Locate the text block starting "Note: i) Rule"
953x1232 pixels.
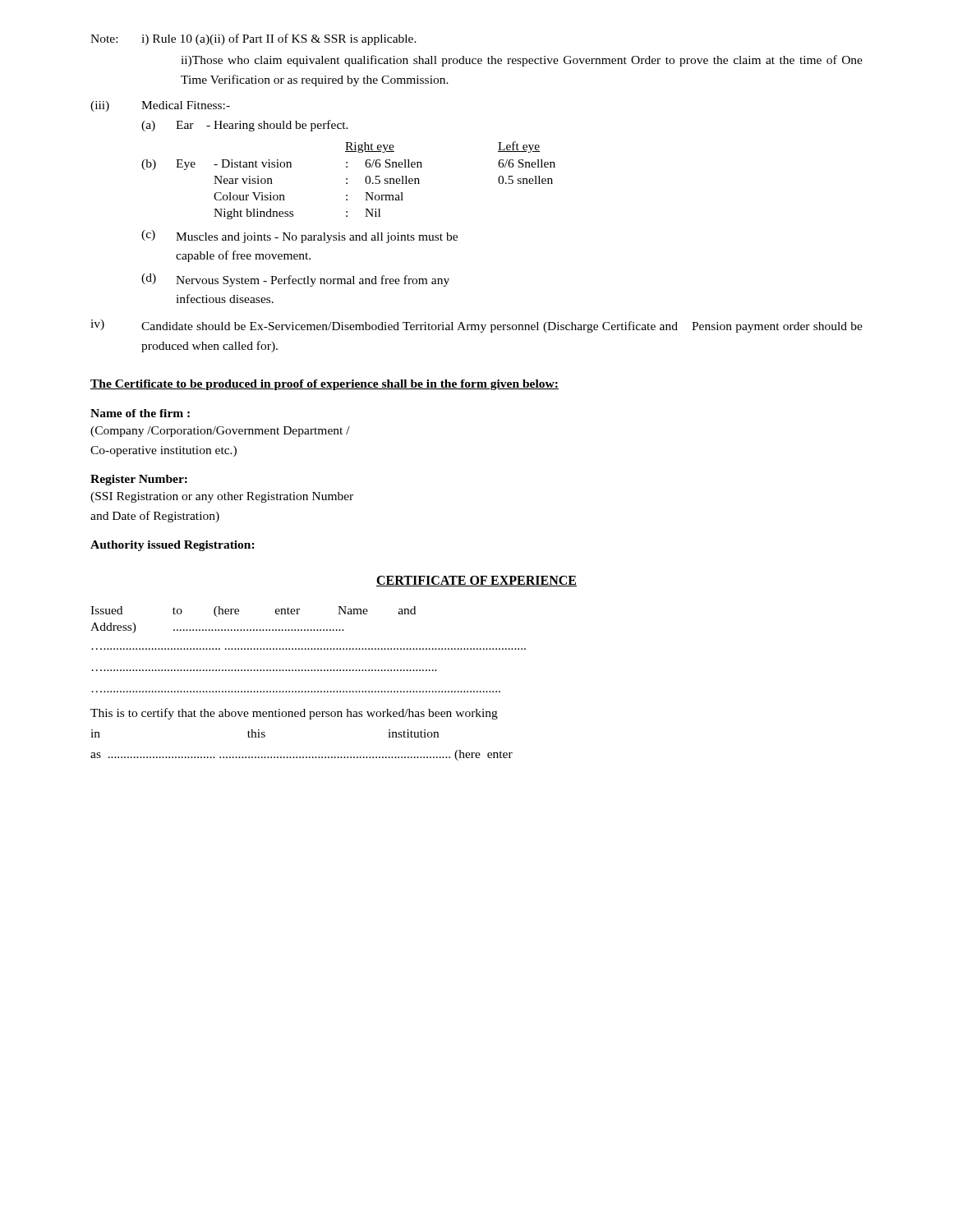coord(254,39)
